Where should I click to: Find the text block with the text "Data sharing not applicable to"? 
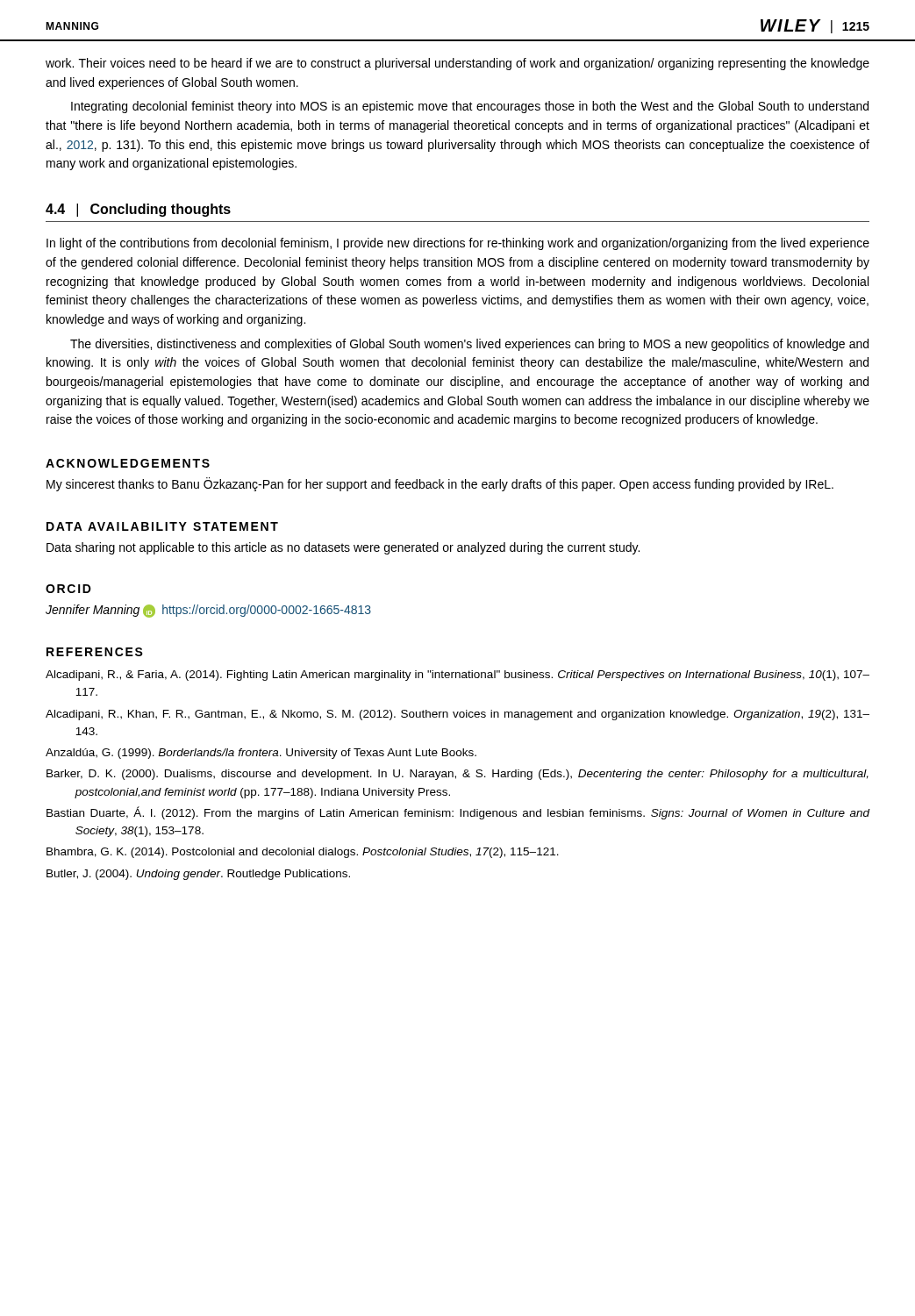343,547
